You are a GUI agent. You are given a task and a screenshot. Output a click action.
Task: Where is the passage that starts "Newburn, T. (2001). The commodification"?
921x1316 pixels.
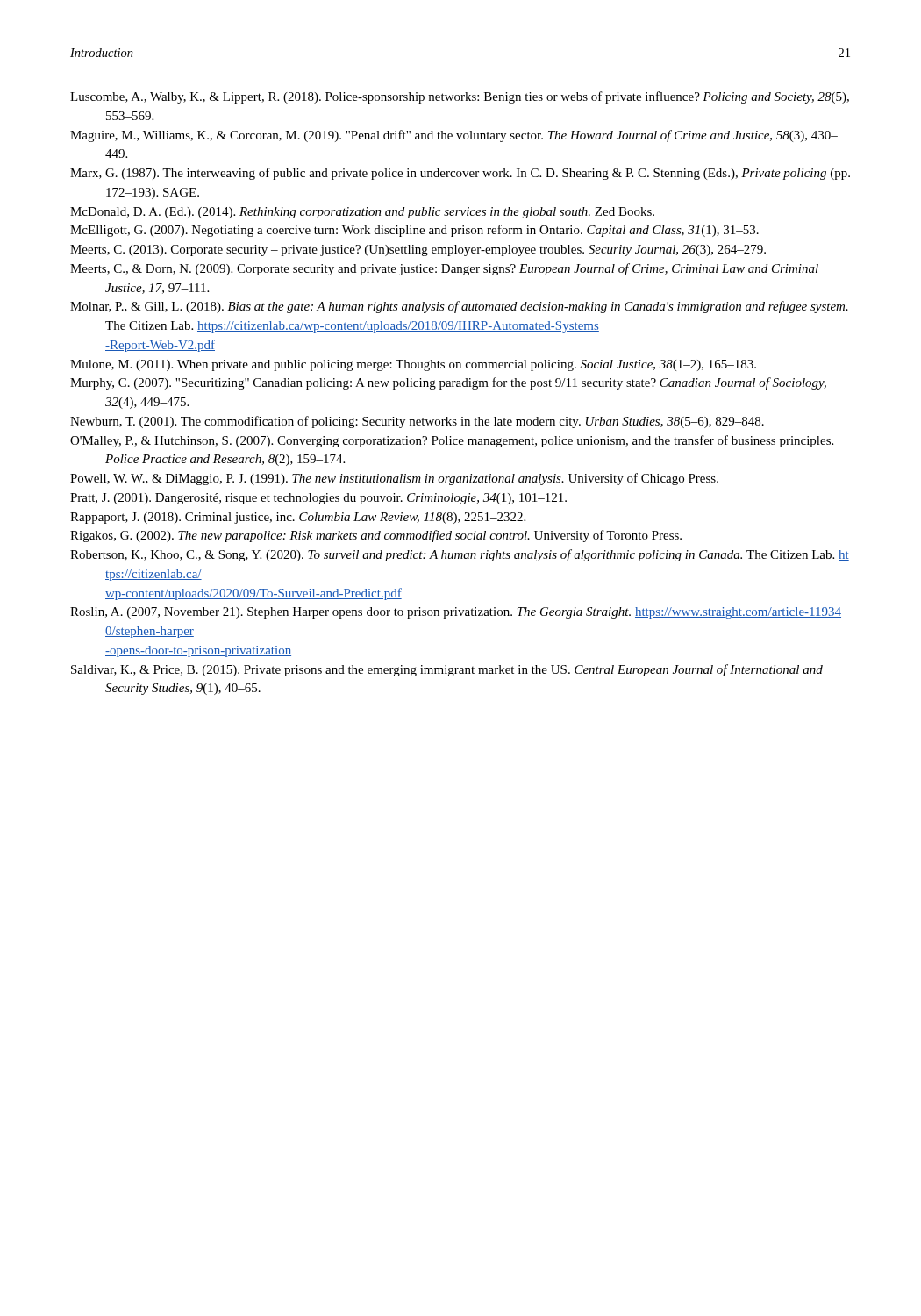click(417, 421)
